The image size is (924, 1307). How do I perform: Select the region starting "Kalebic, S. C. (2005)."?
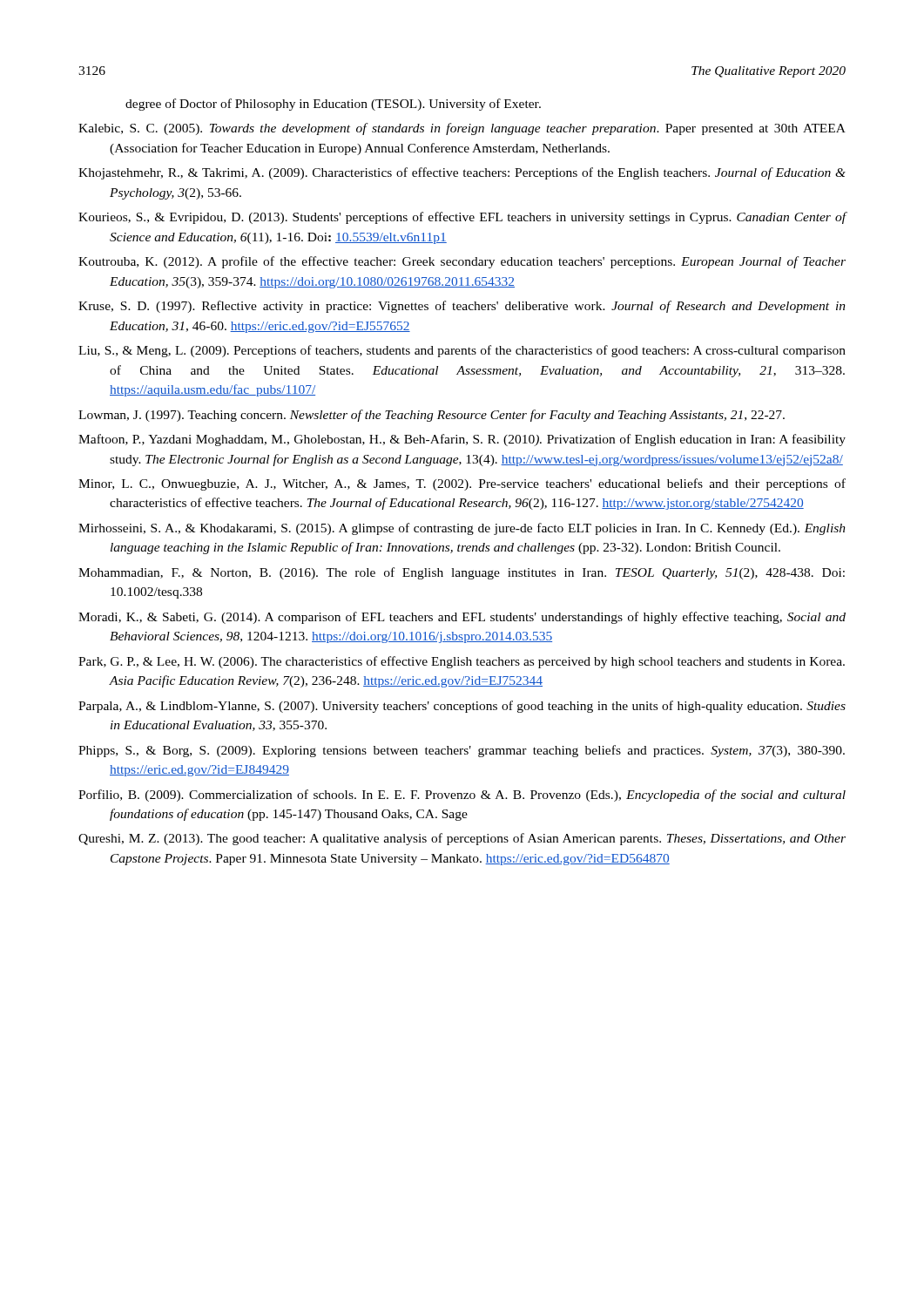462,138
